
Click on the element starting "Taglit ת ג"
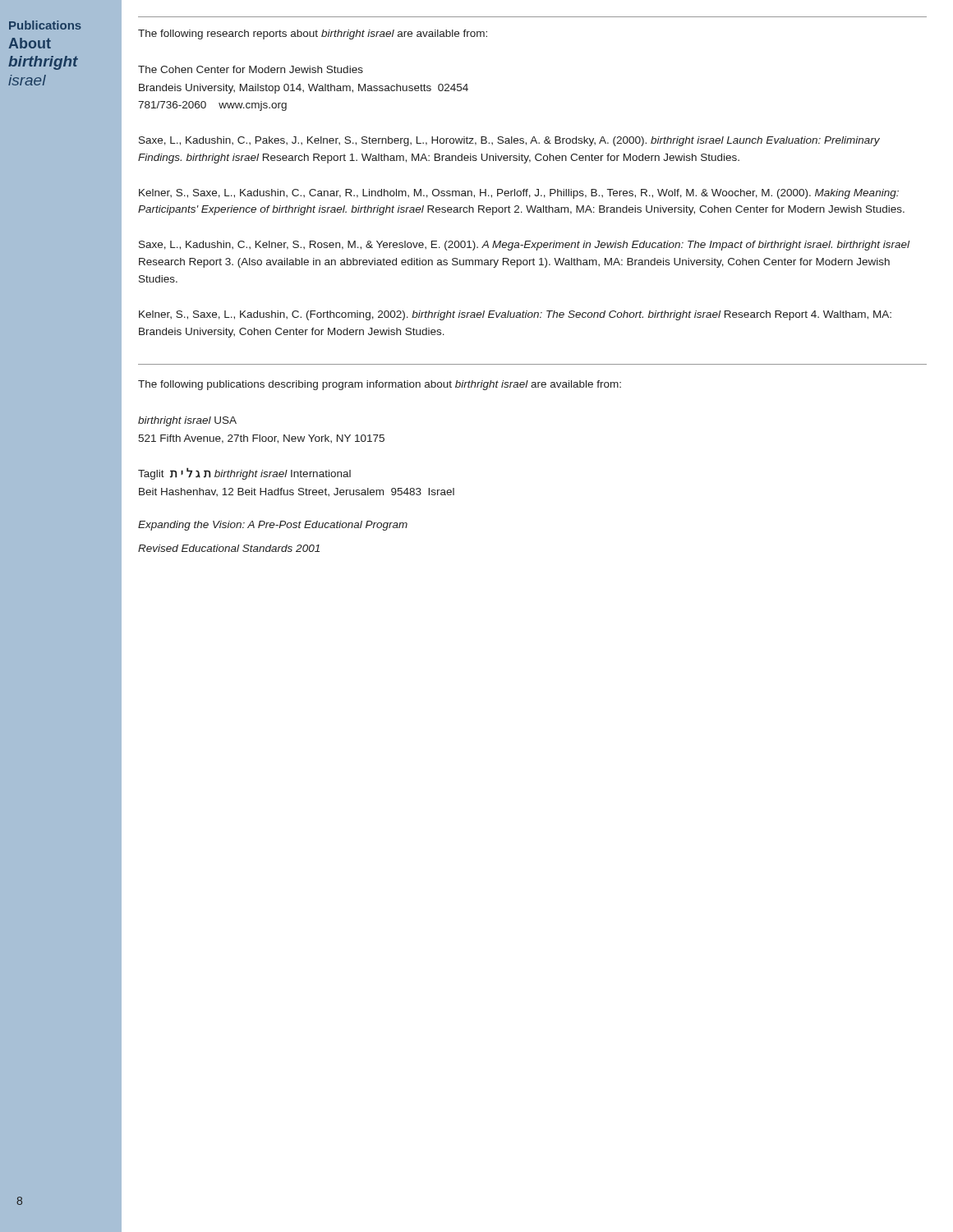coord(296,482)
